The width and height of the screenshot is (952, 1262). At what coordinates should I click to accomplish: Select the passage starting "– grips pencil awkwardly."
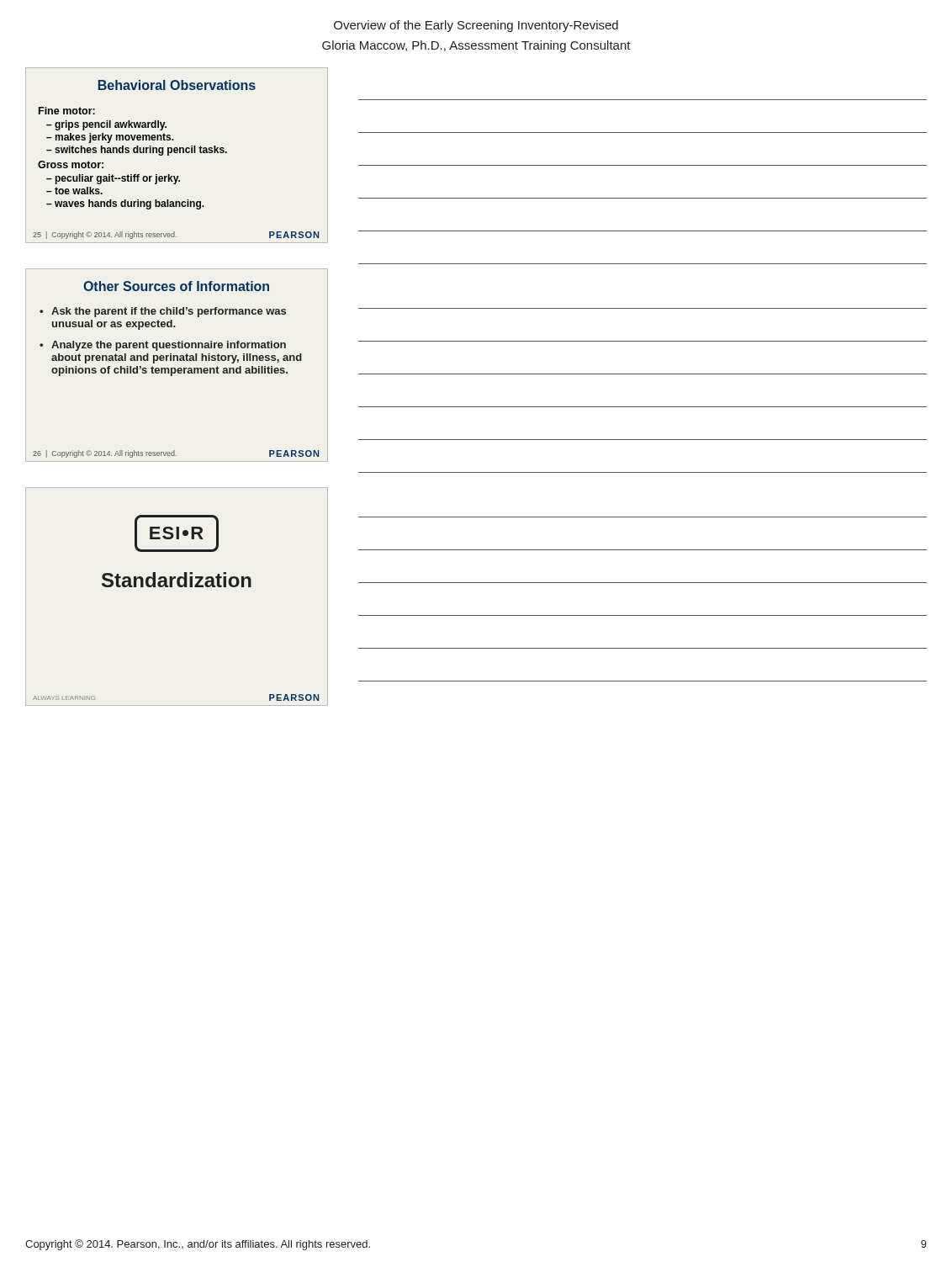(107, 124)
